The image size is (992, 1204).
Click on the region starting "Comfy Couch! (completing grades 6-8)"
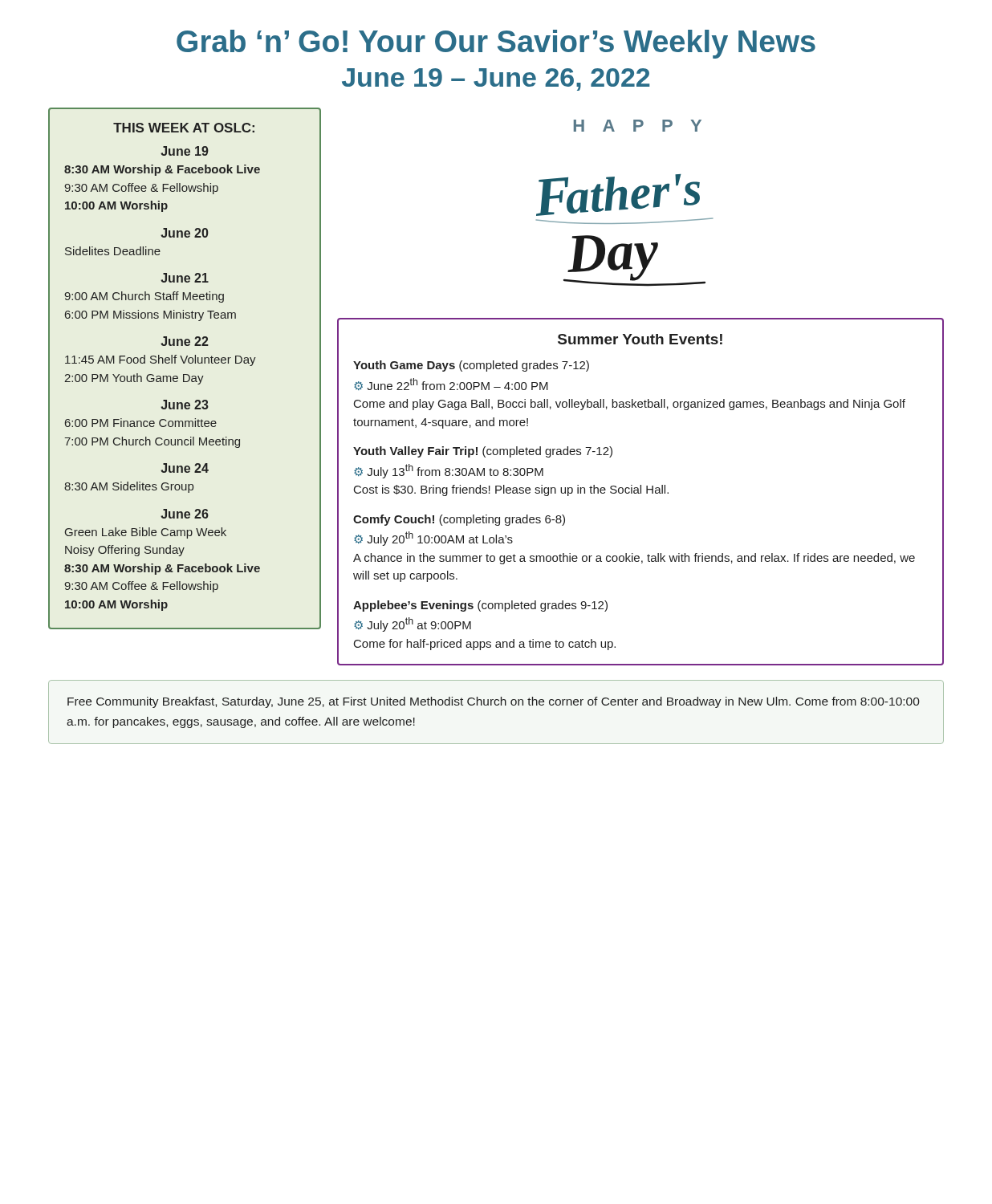click(634, 547)
